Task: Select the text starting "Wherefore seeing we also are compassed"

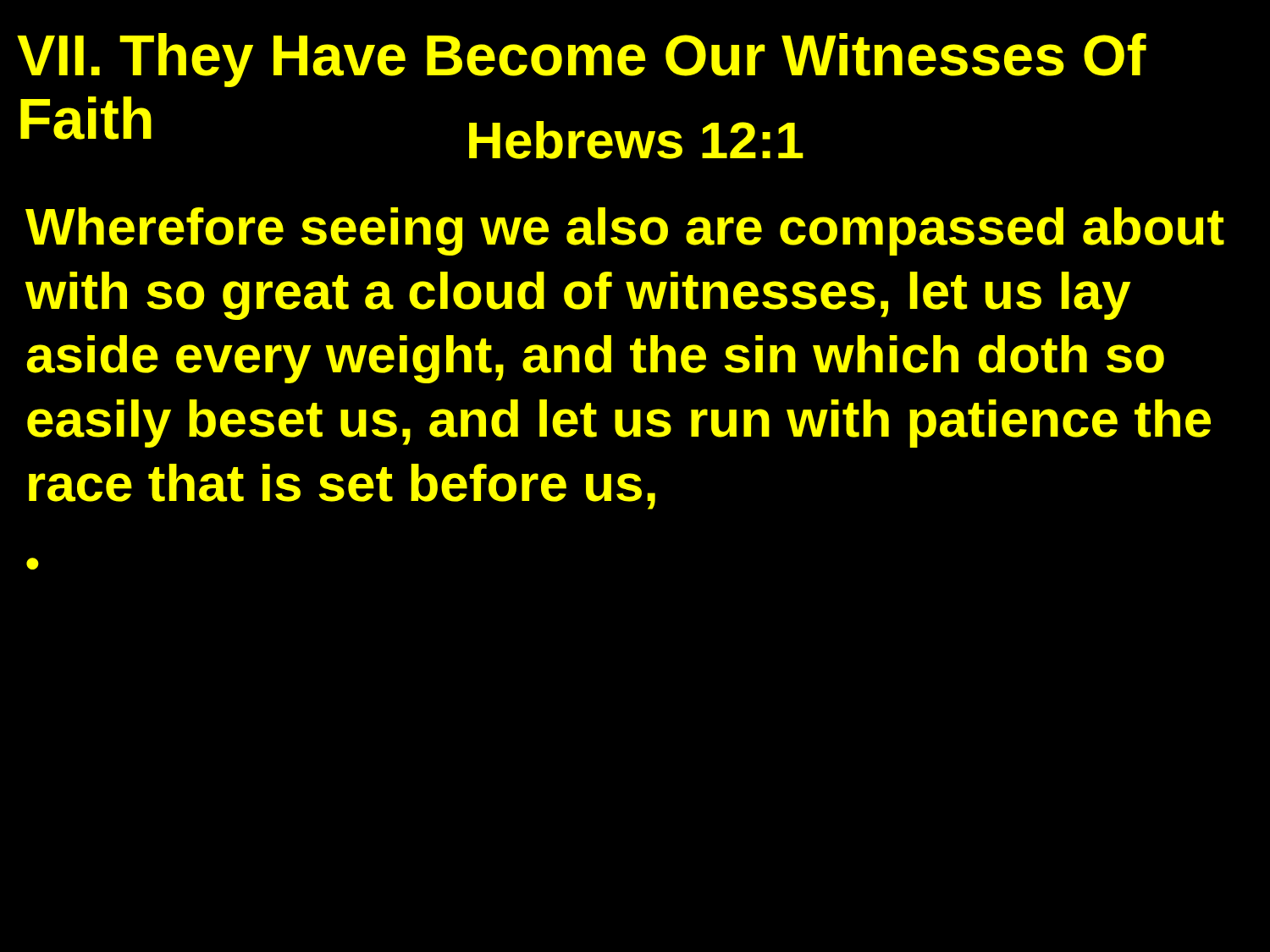Action: point(635,355)
